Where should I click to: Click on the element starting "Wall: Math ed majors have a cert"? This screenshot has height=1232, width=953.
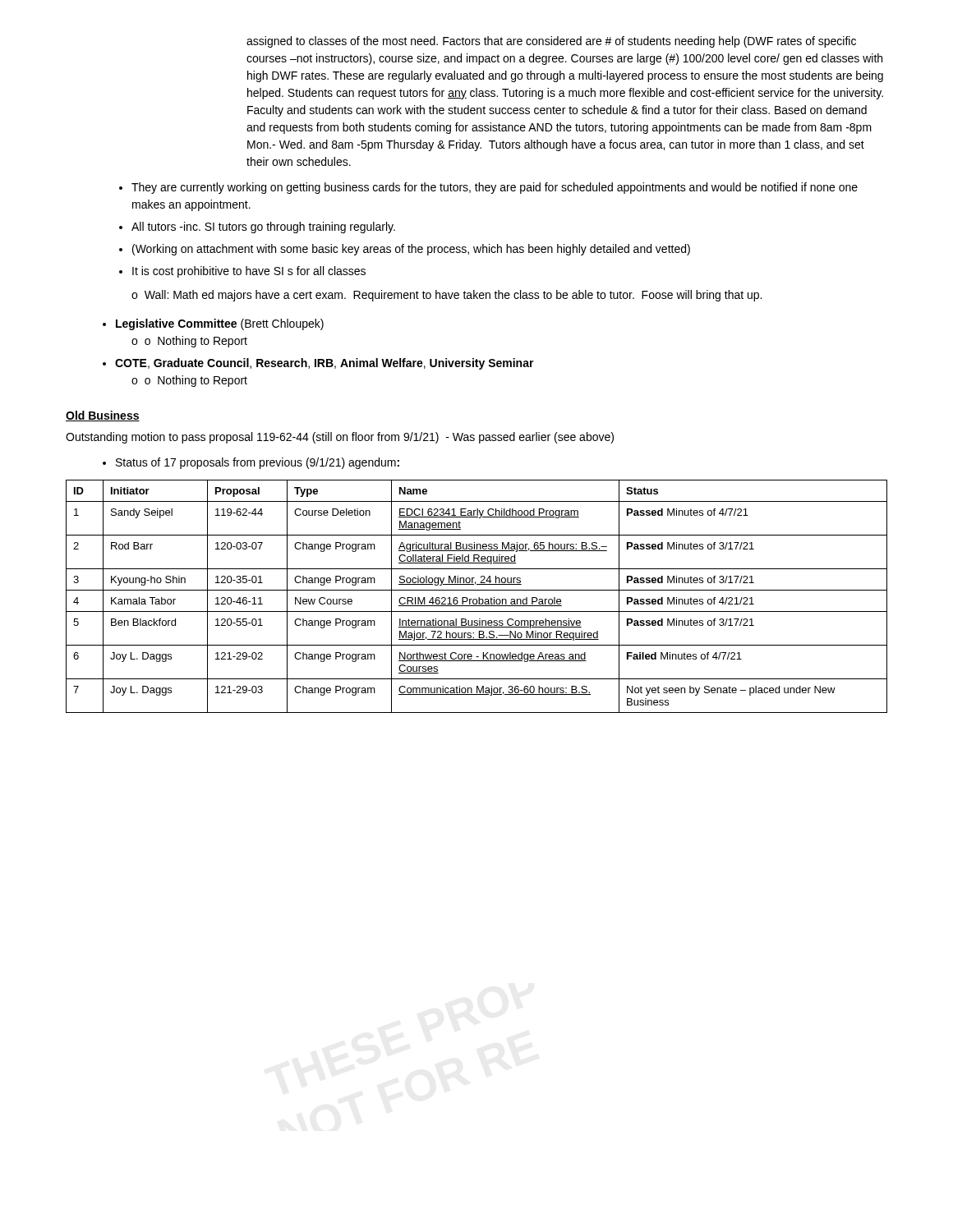pos(454,295)
